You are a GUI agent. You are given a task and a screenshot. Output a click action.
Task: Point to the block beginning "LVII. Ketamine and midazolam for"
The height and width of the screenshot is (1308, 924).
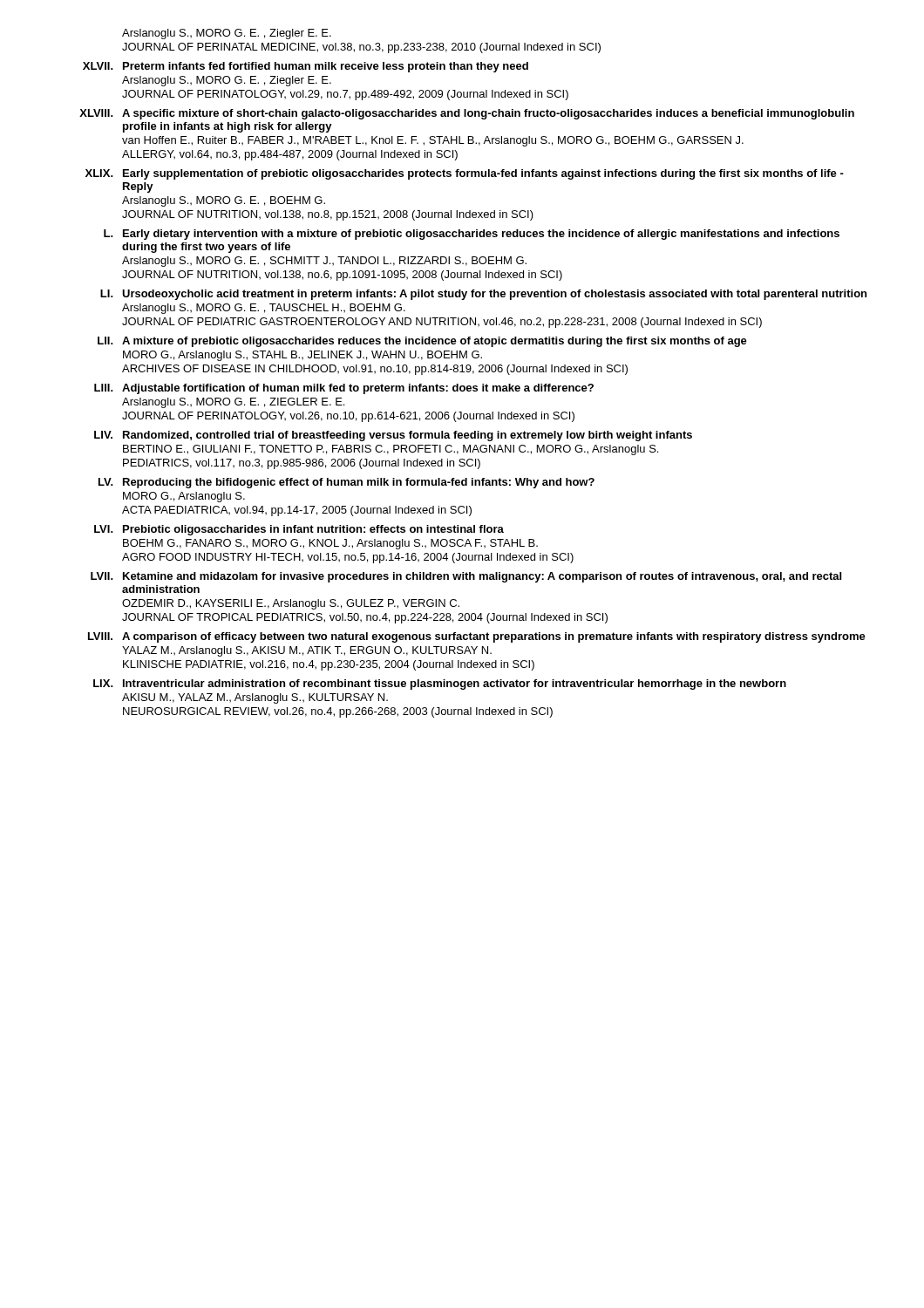(462, 596)
